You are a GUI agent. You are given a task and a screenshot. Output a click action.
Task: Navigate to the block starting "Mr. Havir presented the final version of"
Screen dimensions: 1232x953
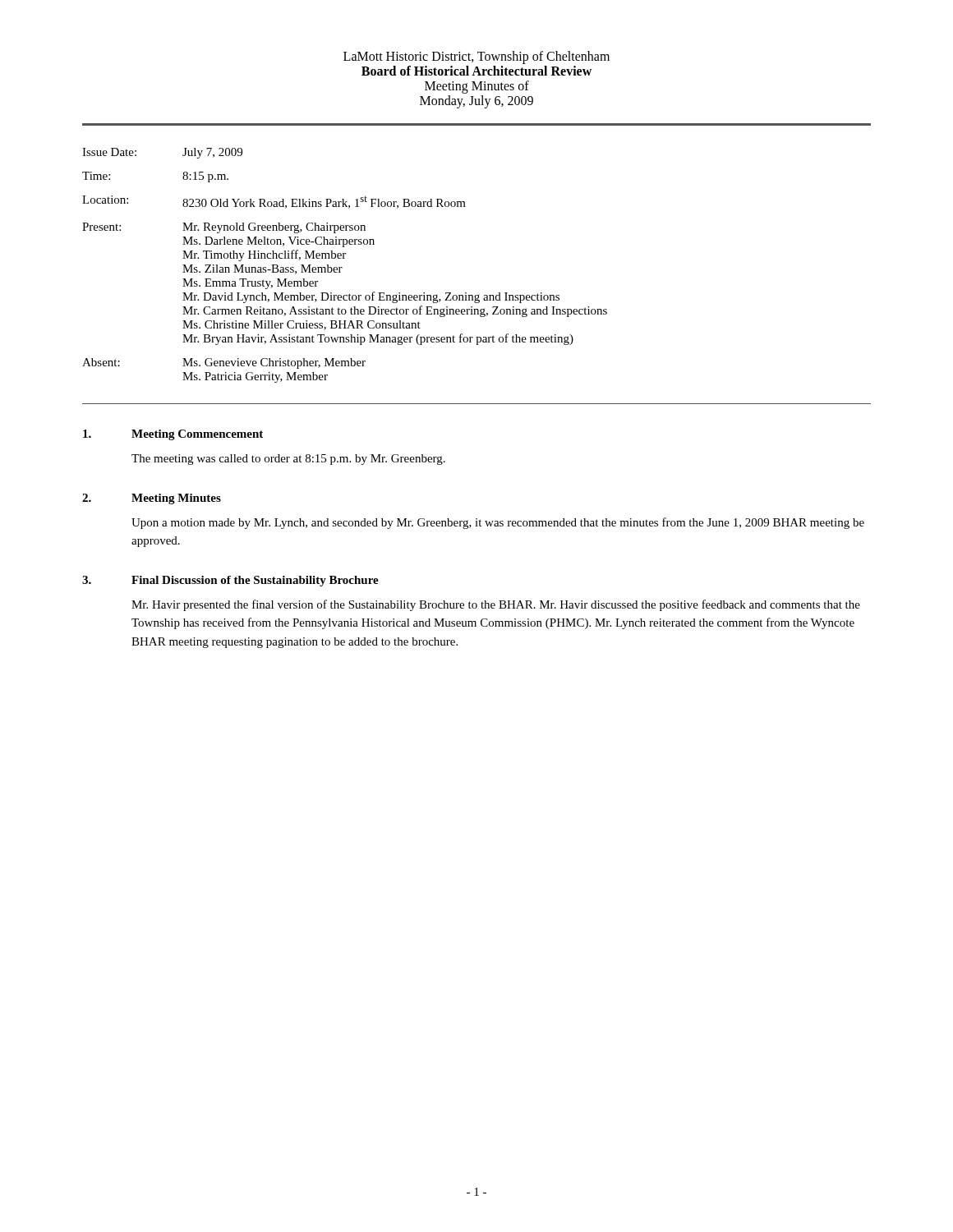496,623
